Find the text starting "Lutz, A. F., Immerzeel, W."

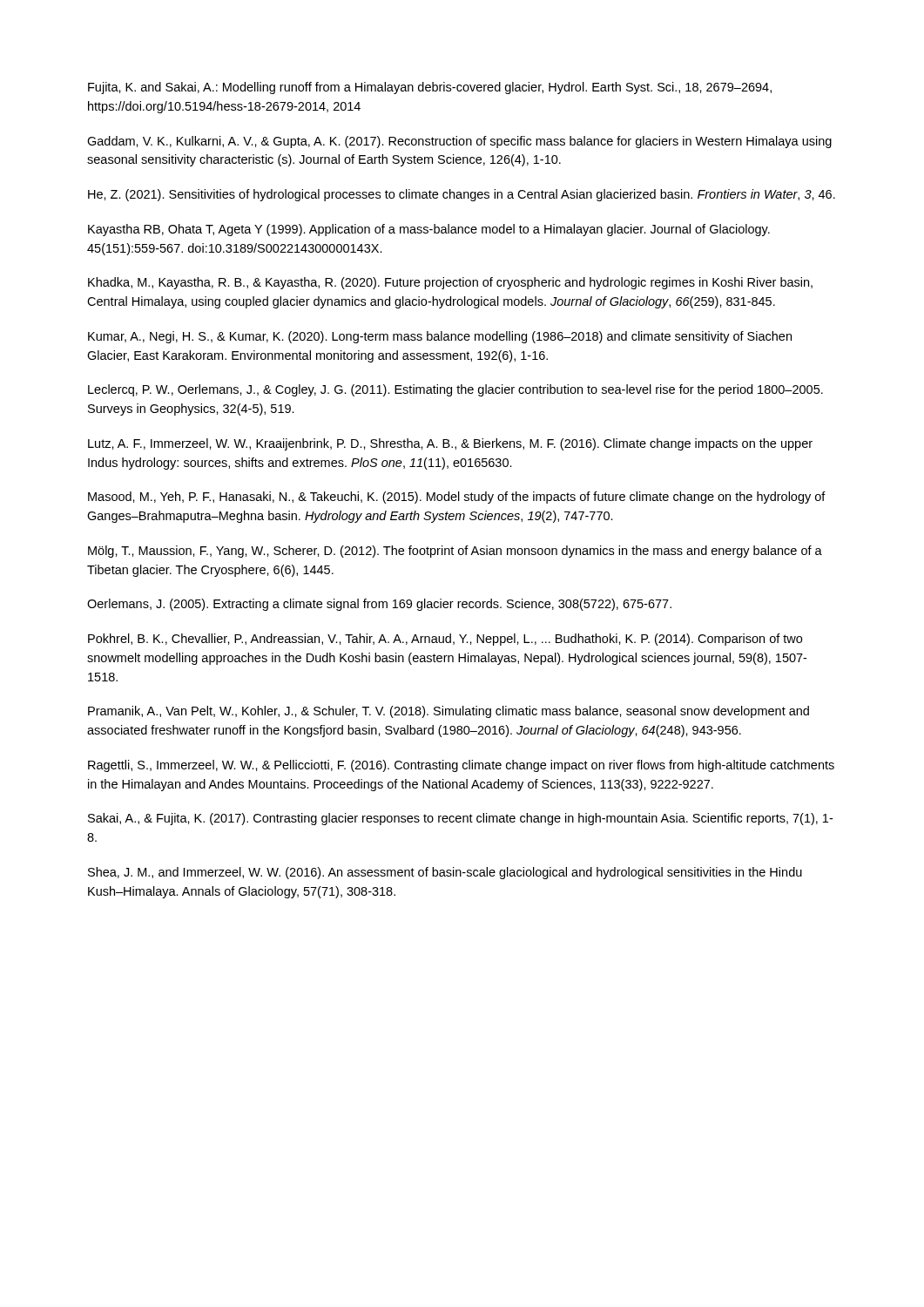pos(450,453)
